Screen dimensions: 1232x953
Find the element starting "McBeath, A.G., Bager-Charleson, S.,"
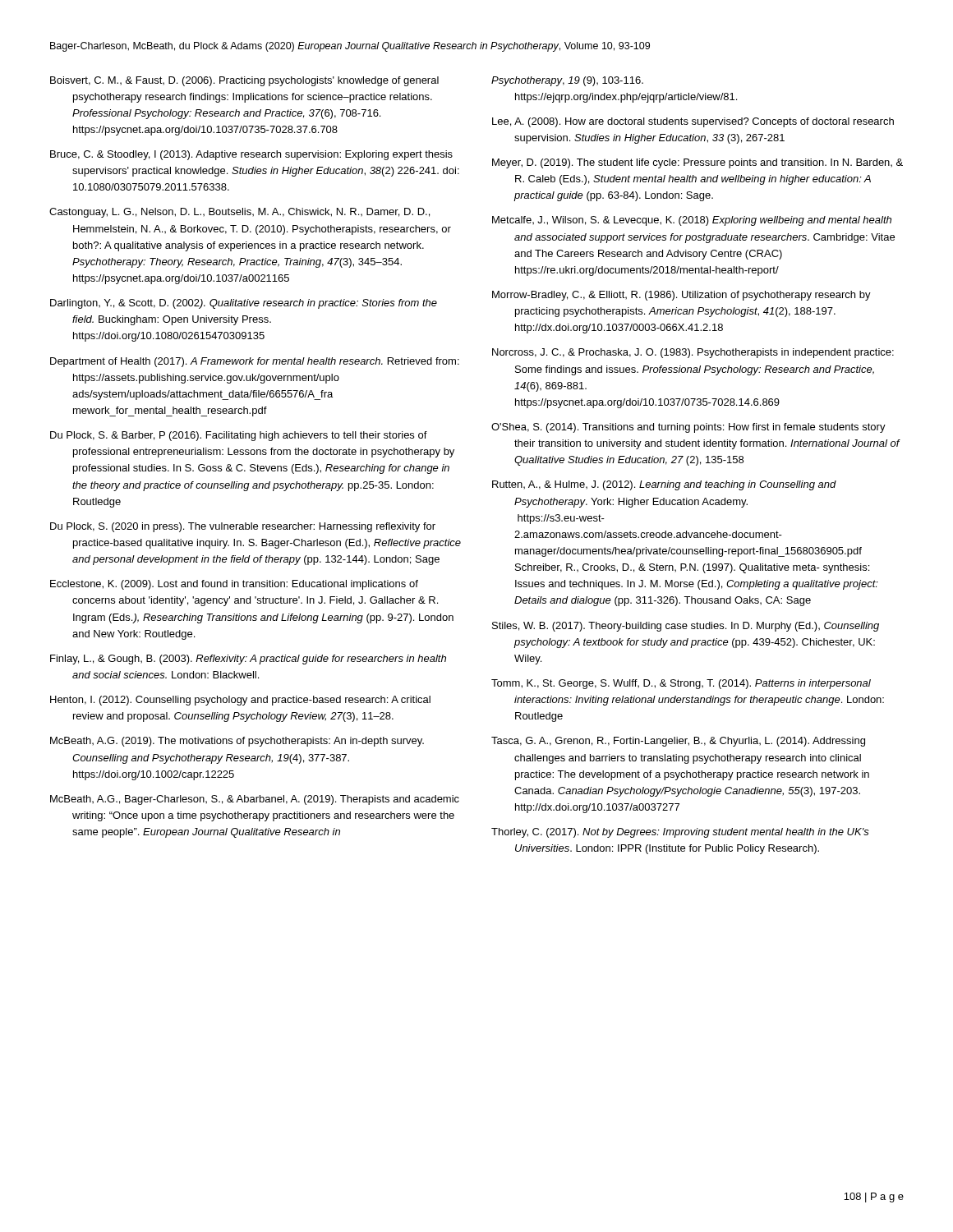click(x=254, y=815)
